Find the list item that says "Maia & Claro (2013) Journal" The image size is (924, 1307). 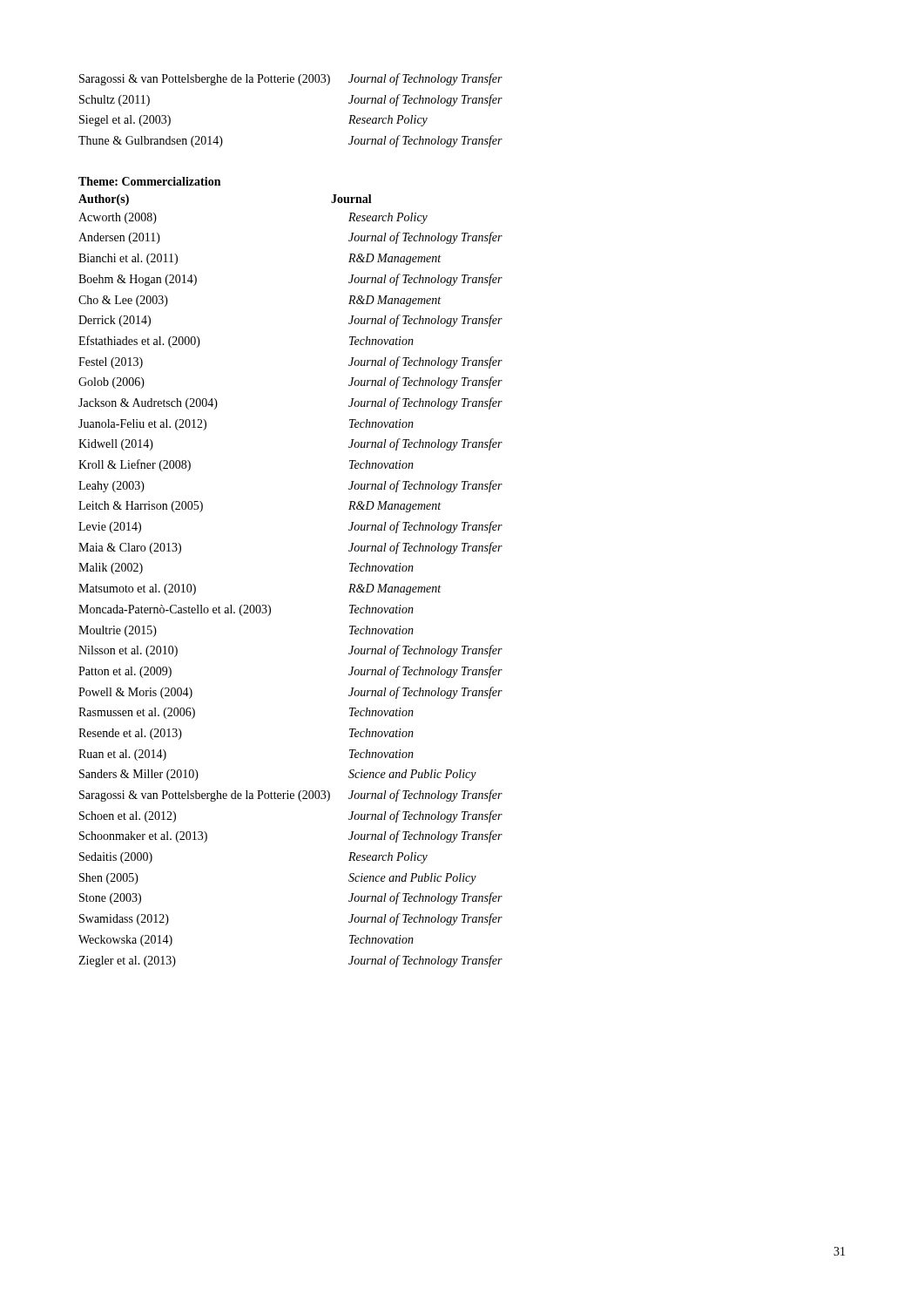tap(462, 548)
